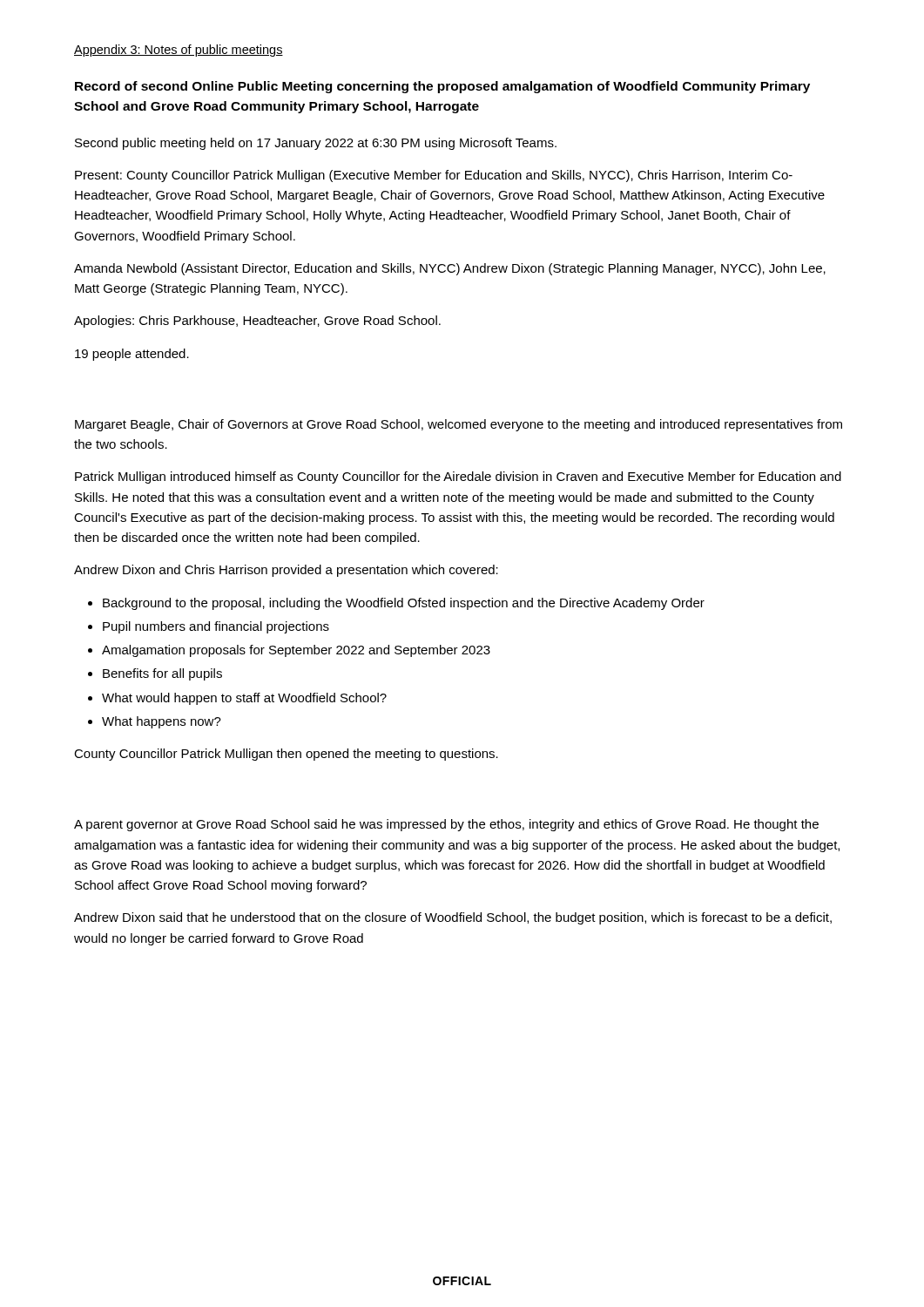The height and width of the screenshot is (1307, 924).
Task: Click on the list item containing "Amalgamation proposals for September 2022 and"
Action: [296, 650]
